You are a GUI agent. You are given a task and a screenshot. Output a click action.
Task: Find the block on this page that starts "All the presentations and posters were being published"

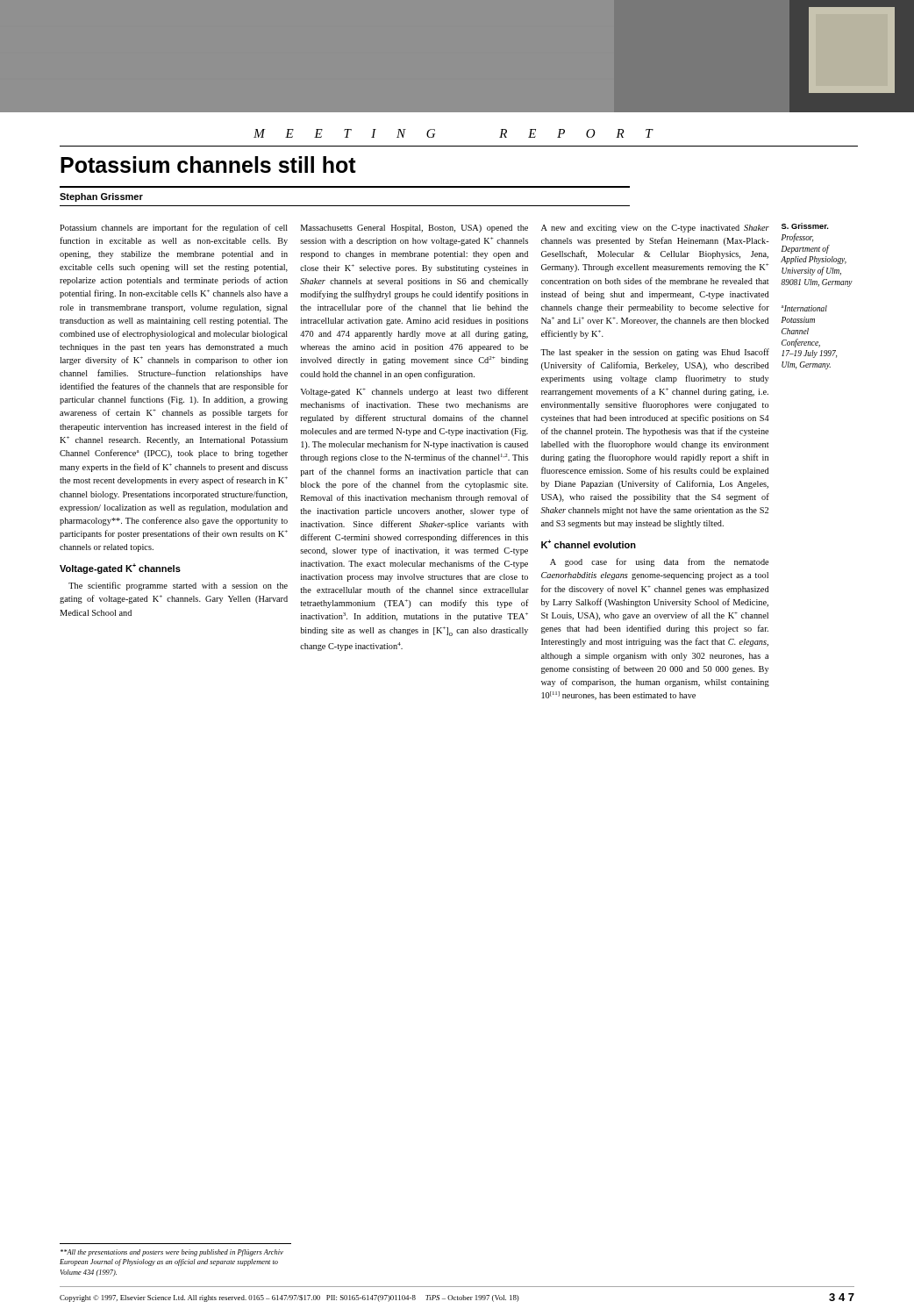171,1262
